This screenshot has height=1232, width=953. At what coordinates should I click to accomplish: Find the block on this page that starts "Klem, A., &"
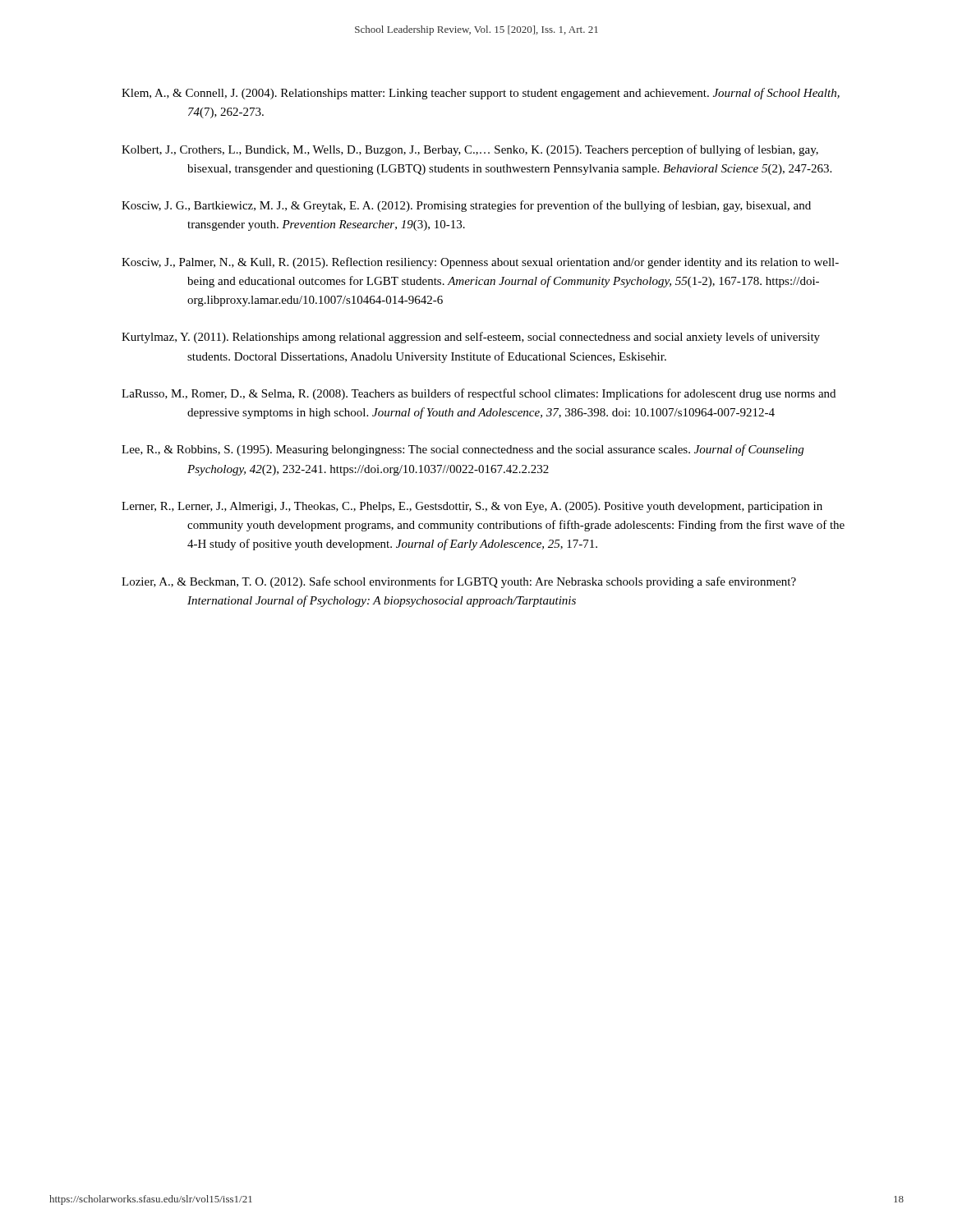point(481,102)
